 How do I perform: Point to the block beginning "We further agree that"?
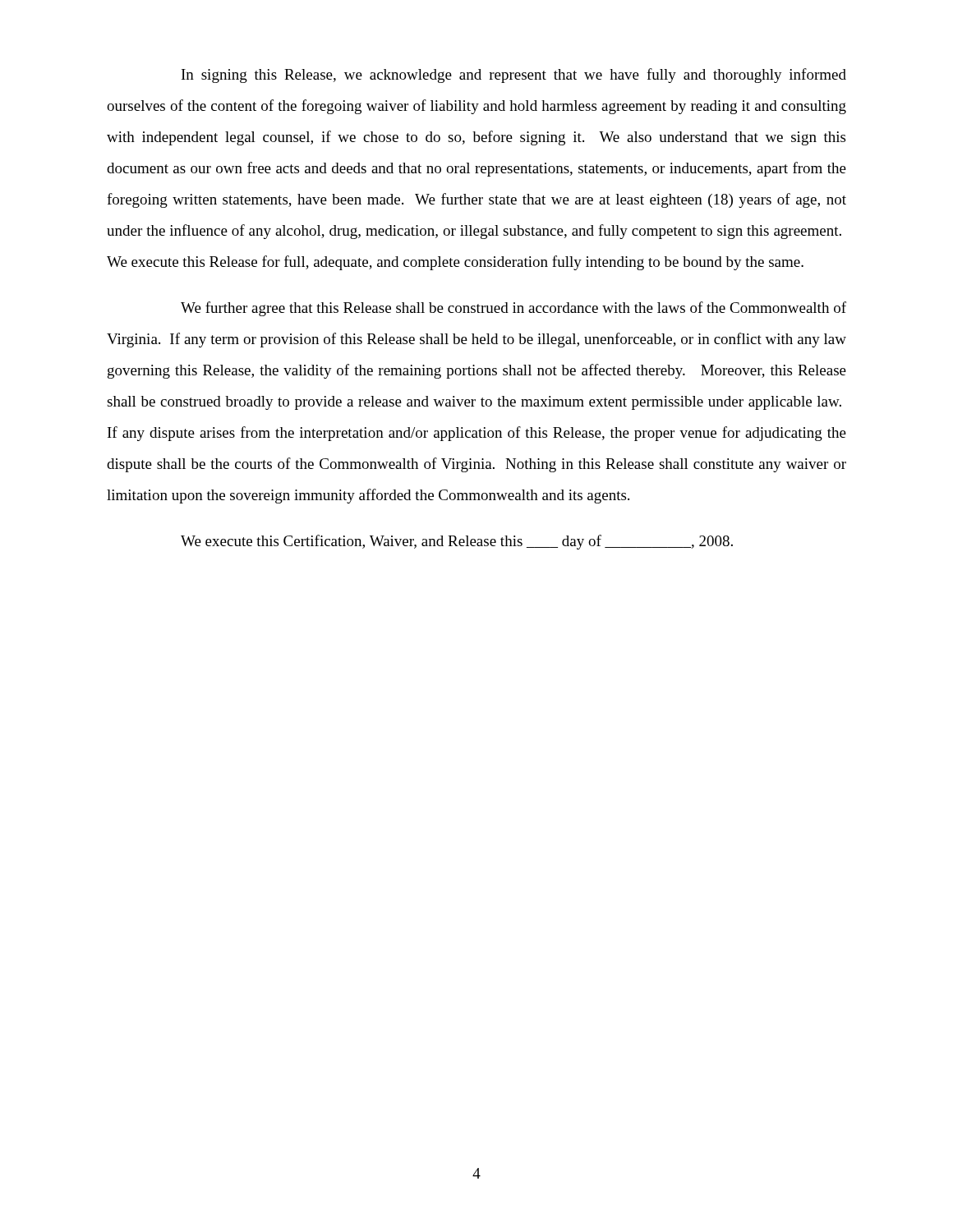476,401
